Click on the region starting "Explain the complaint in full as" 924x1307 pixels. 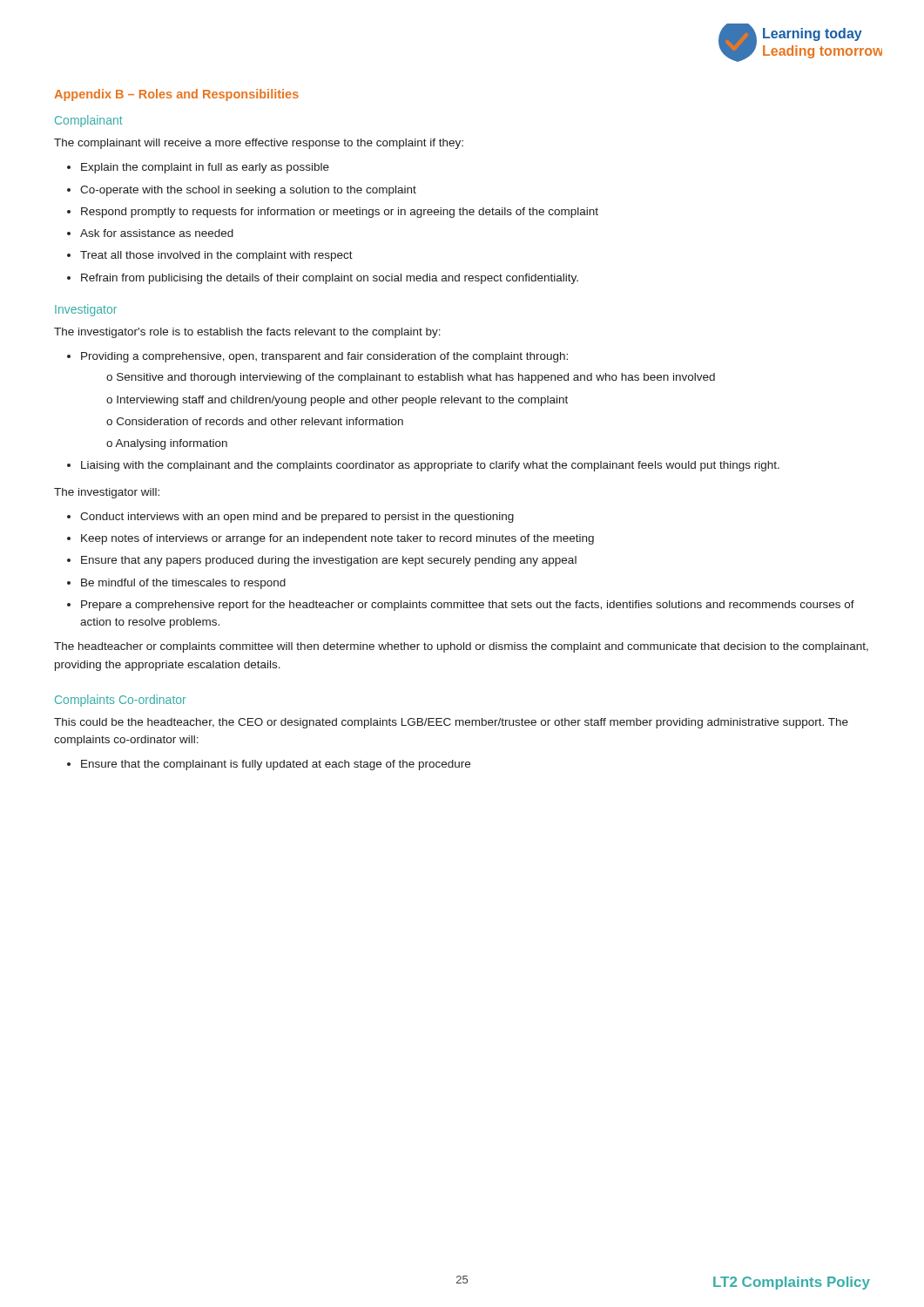click(x=205, y=167)
